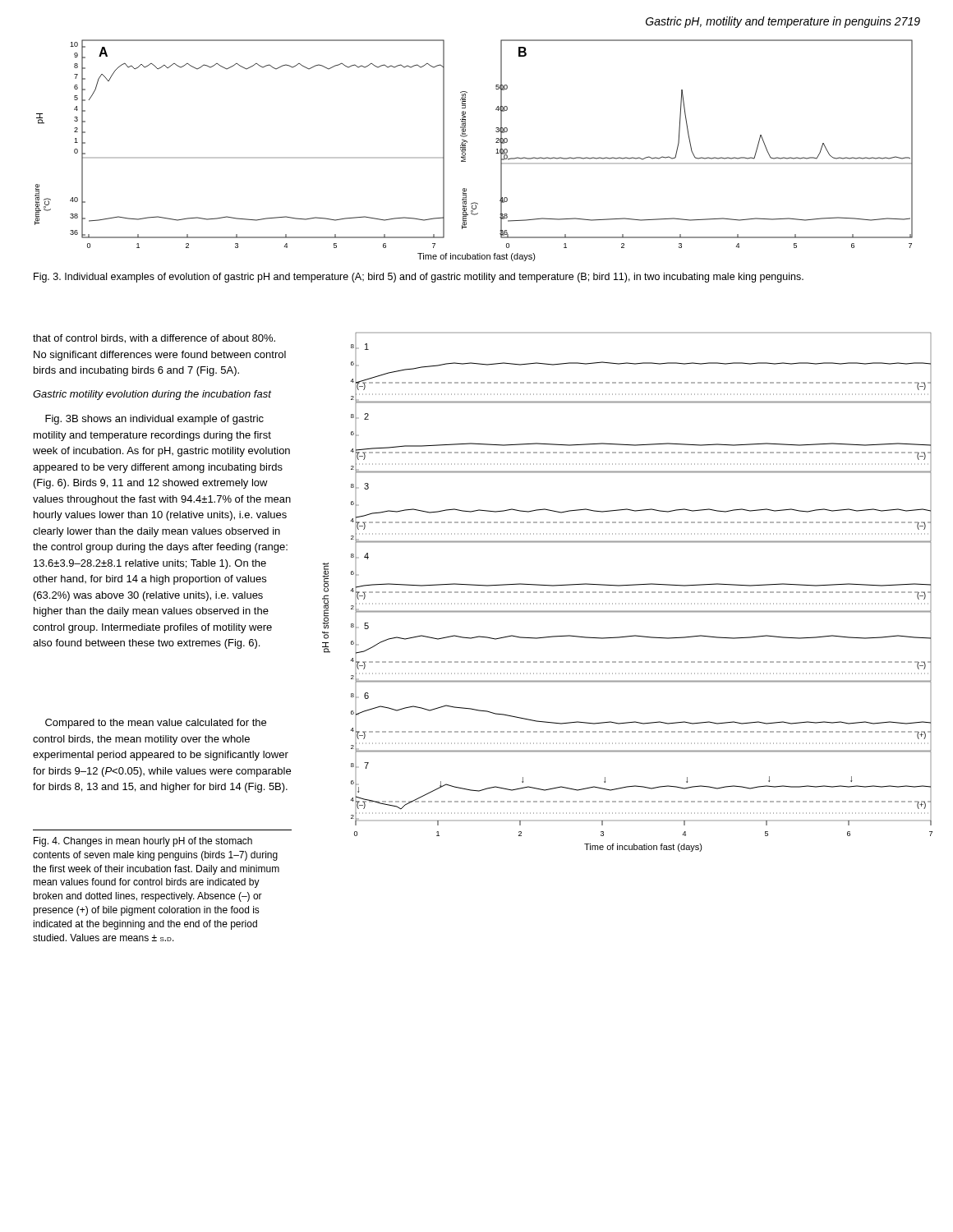Viewport: 953px width, 1232px height.
Task: Click the caption that begins "Fig. 3. Individual examples of evolution of"
Action: (418, 277)
